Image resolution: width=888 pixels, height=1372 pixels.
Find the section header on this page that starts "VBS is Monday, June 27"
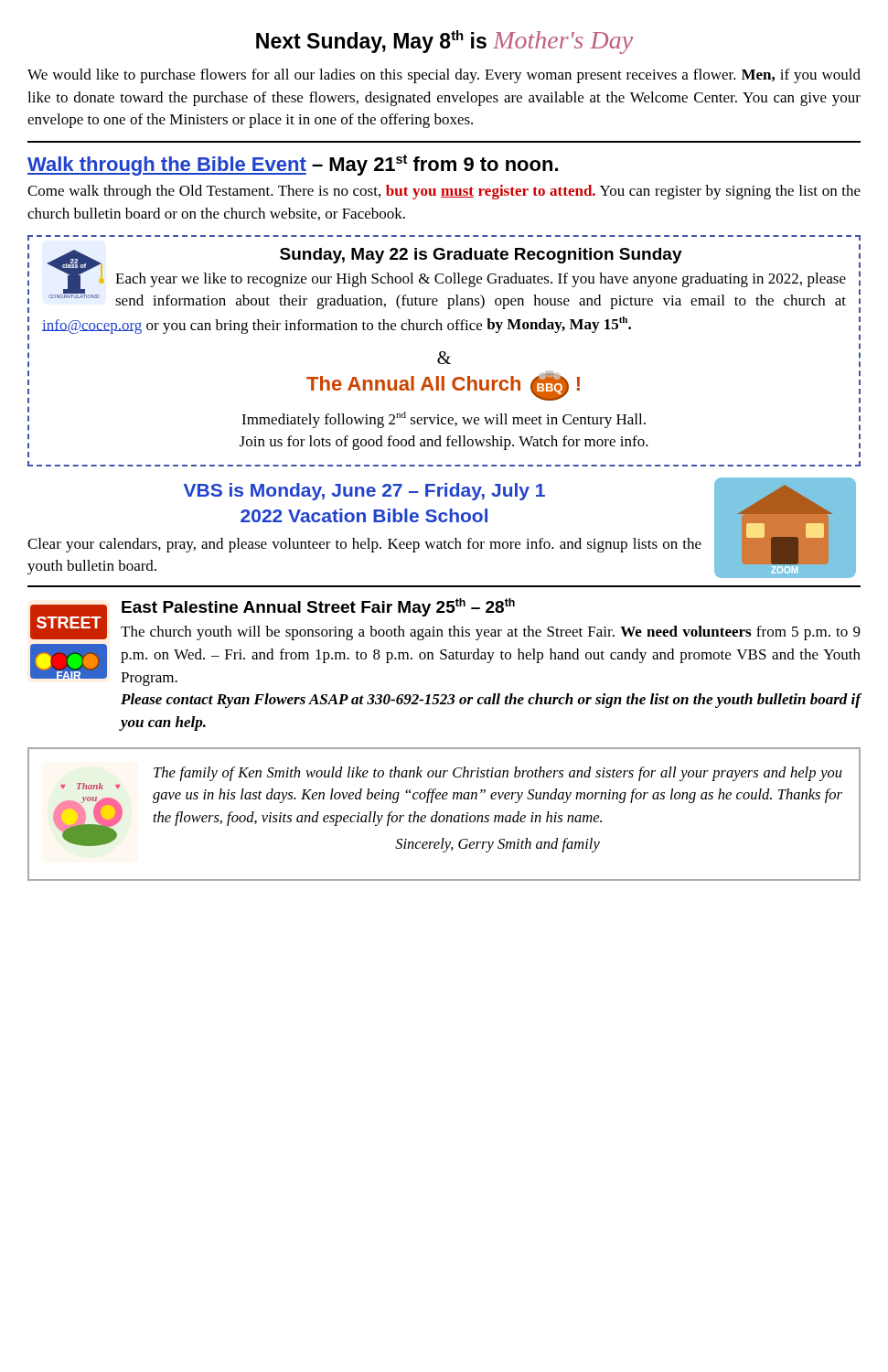(364, 503)
